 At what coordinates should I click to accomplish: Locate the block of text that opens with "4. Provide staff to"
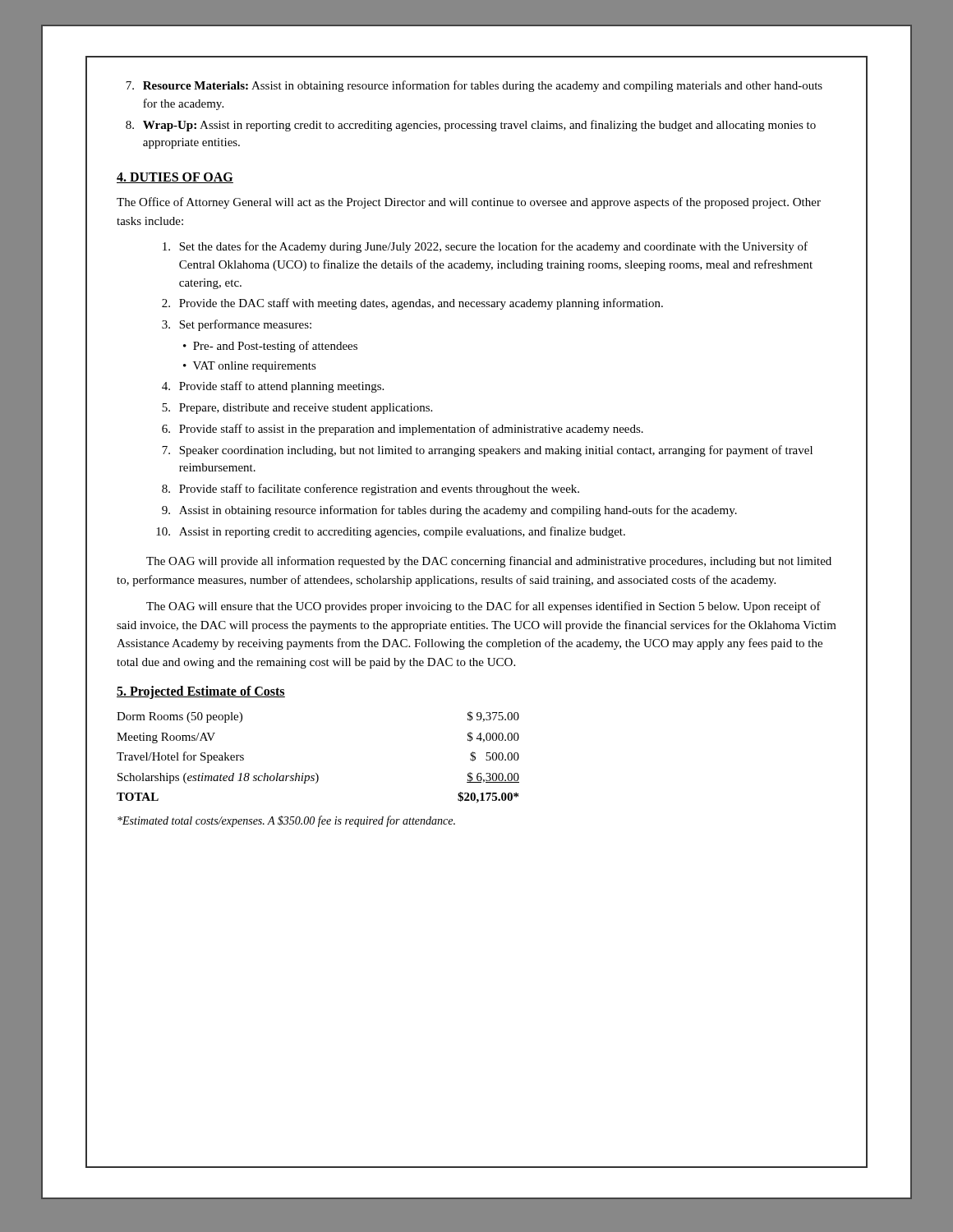[x=273, y=387]
